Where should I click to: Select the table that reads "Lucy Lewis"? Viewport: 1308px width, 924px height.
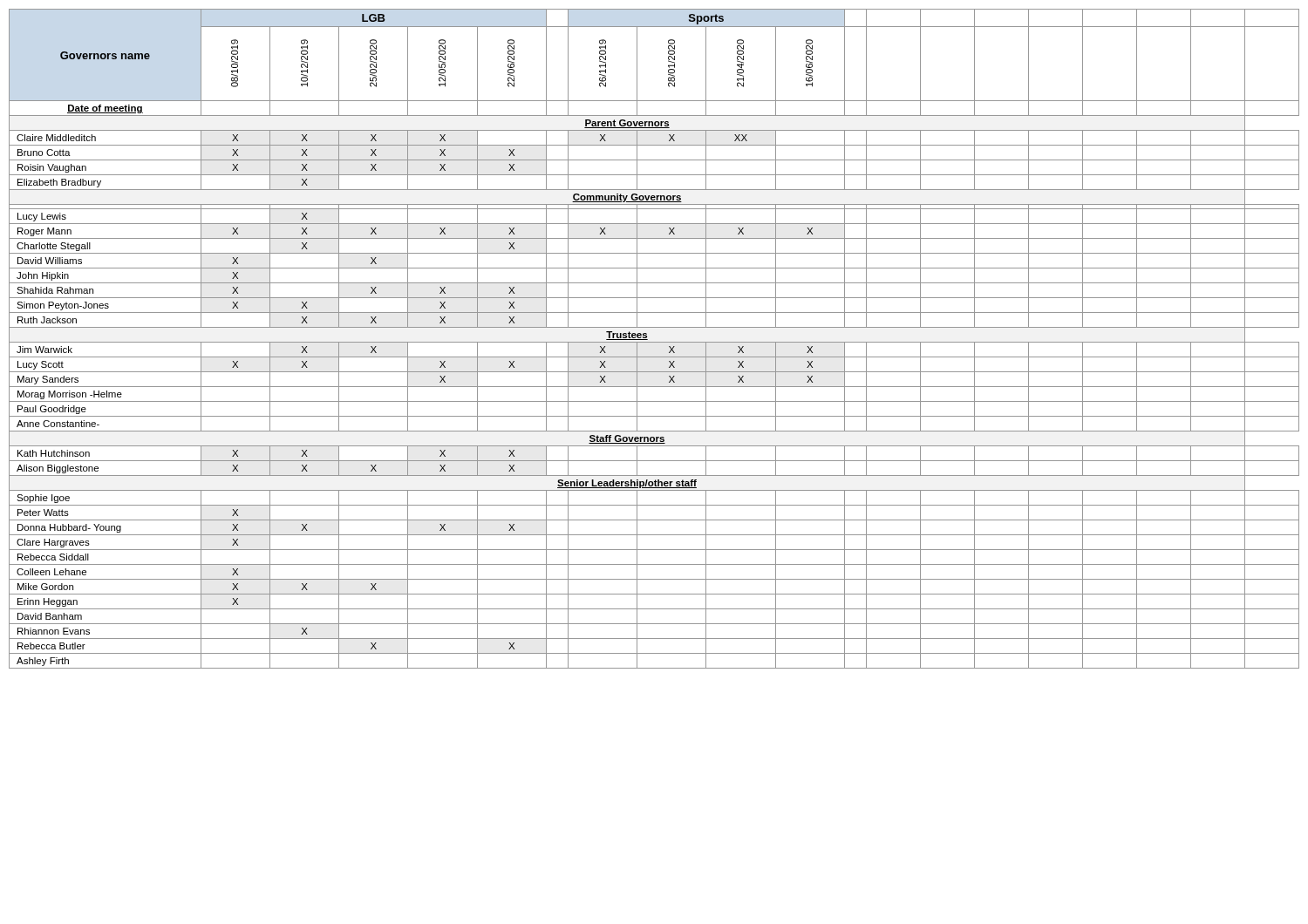(654, 339)
